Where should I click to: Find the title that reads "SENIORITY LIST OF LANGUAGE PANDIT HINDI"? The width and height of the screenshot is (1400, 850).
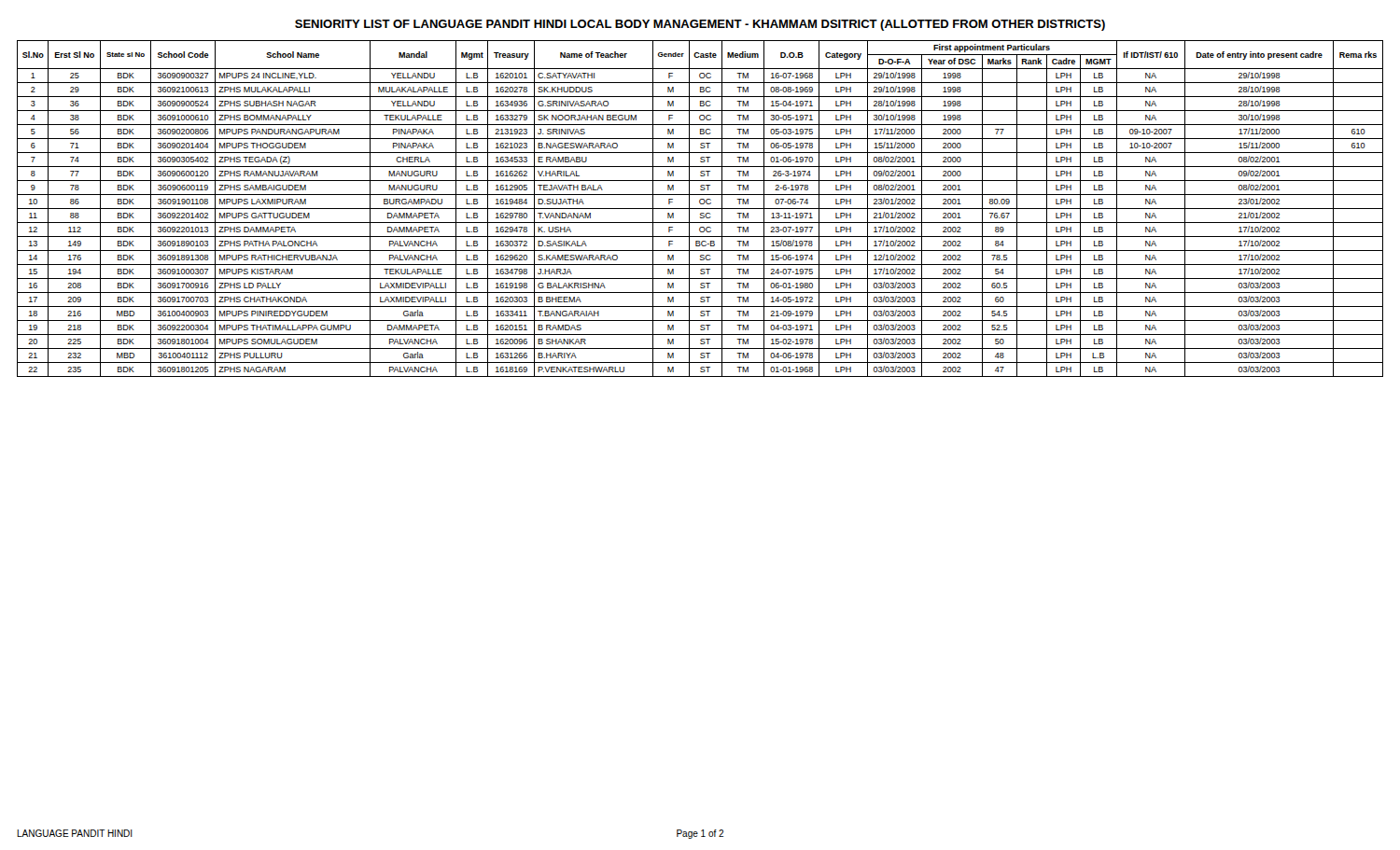[x=700, y=24]
